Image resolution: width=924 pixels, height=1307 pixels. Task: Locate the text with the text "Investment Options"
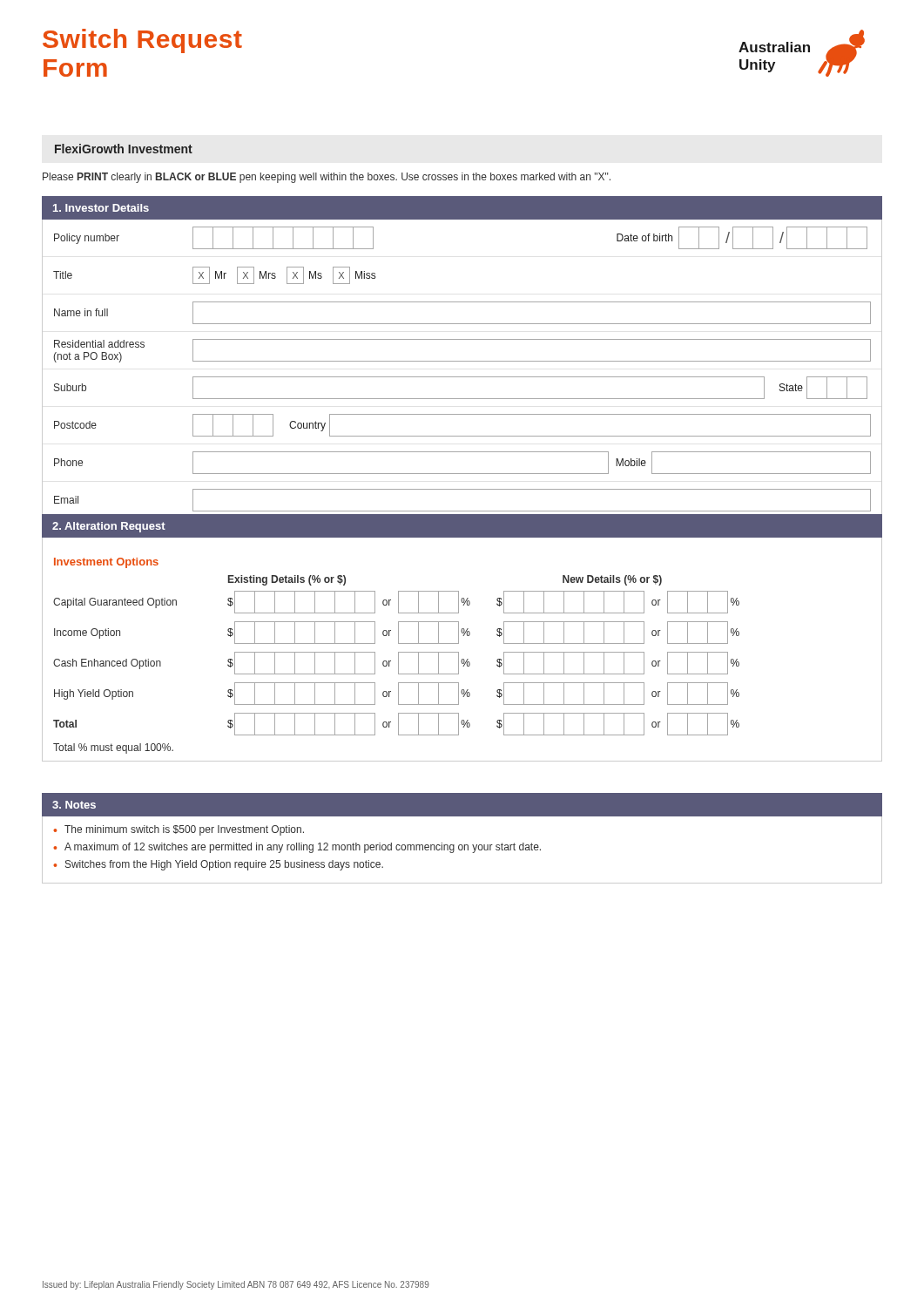pyautogui.click(x=106, y=562)
